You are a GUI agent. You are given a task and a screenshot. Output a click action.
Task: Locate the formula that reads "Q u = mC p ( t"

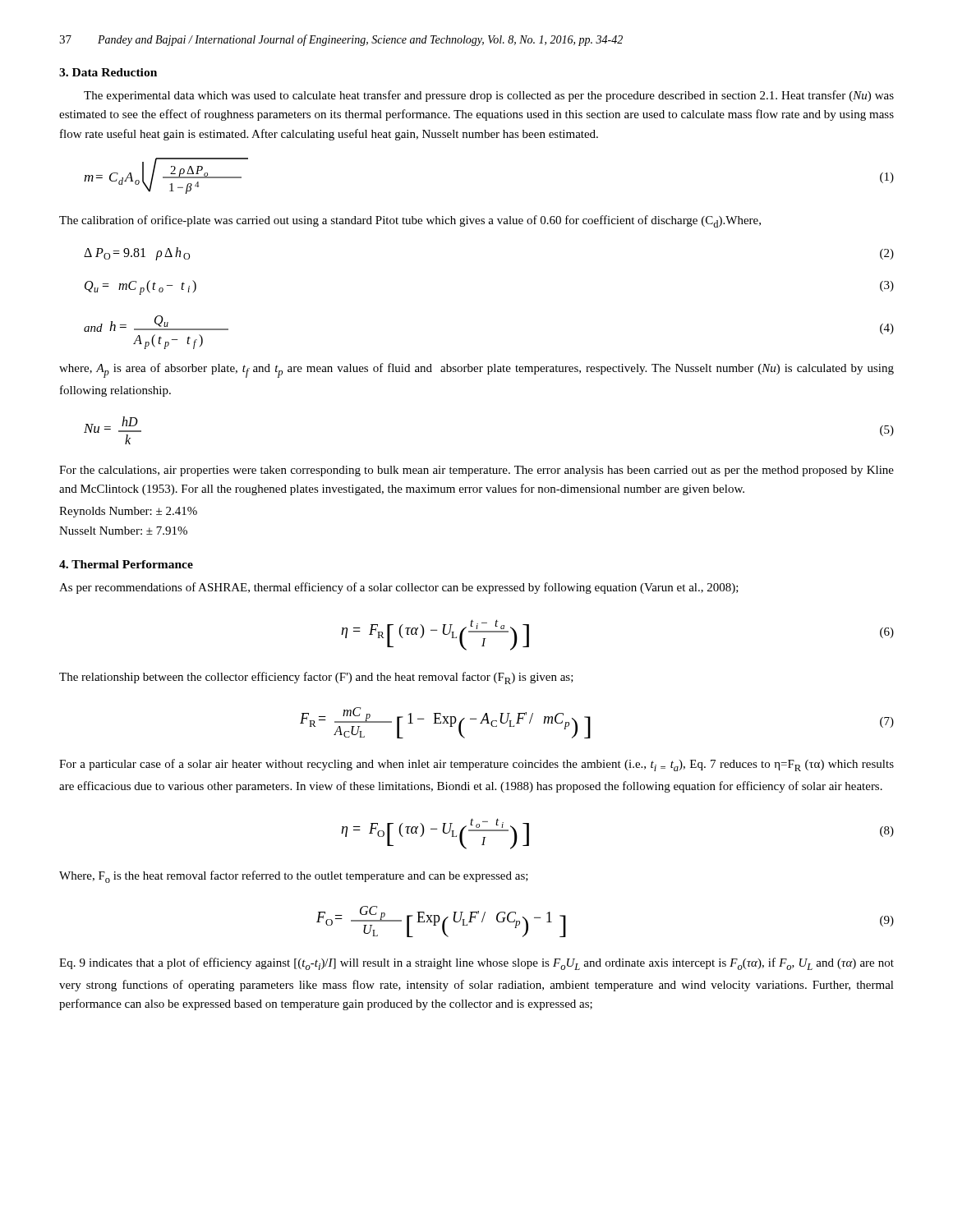coord(142,288)
